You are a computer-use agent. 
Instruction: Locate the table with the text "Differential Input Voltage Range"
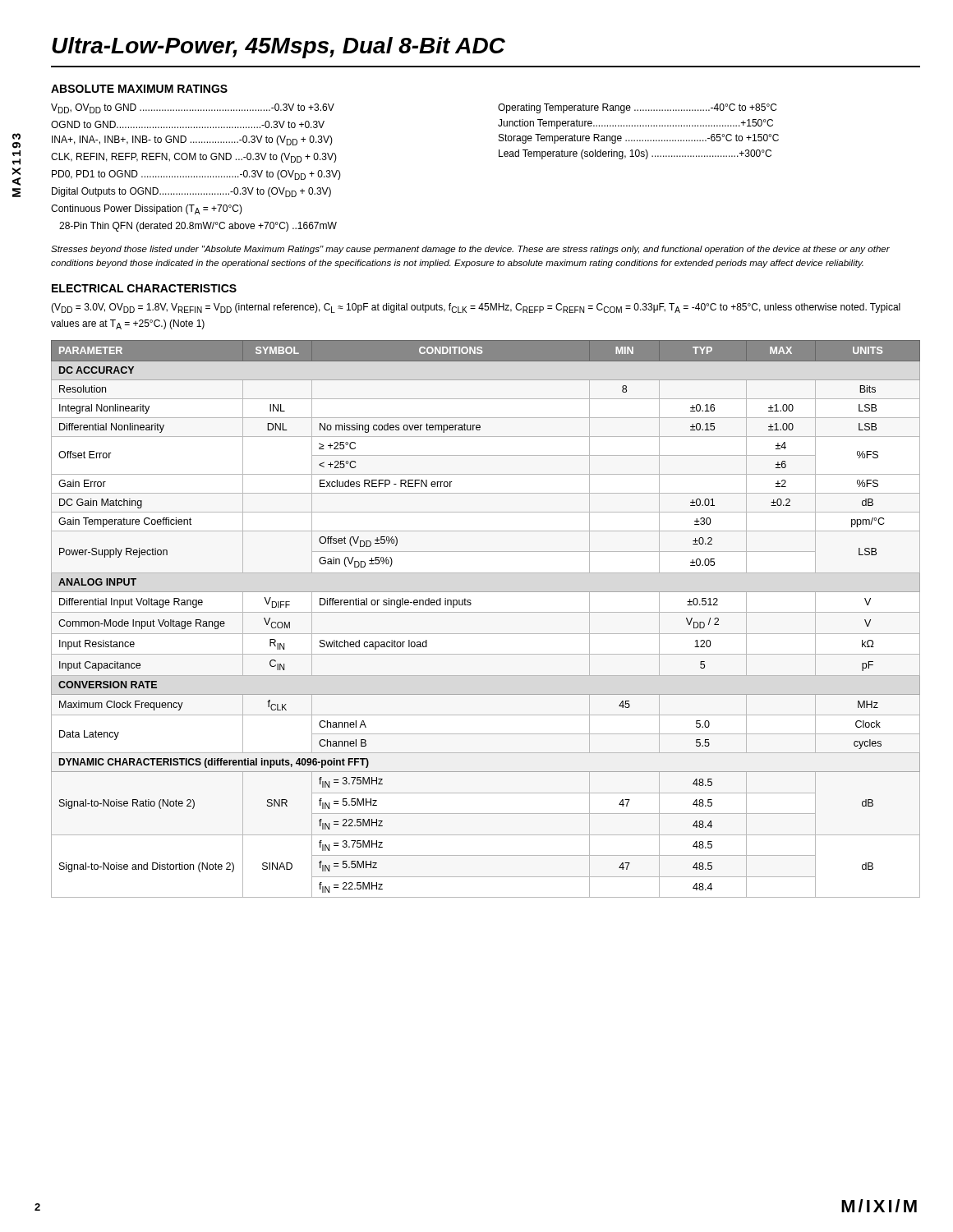(486, 619)
